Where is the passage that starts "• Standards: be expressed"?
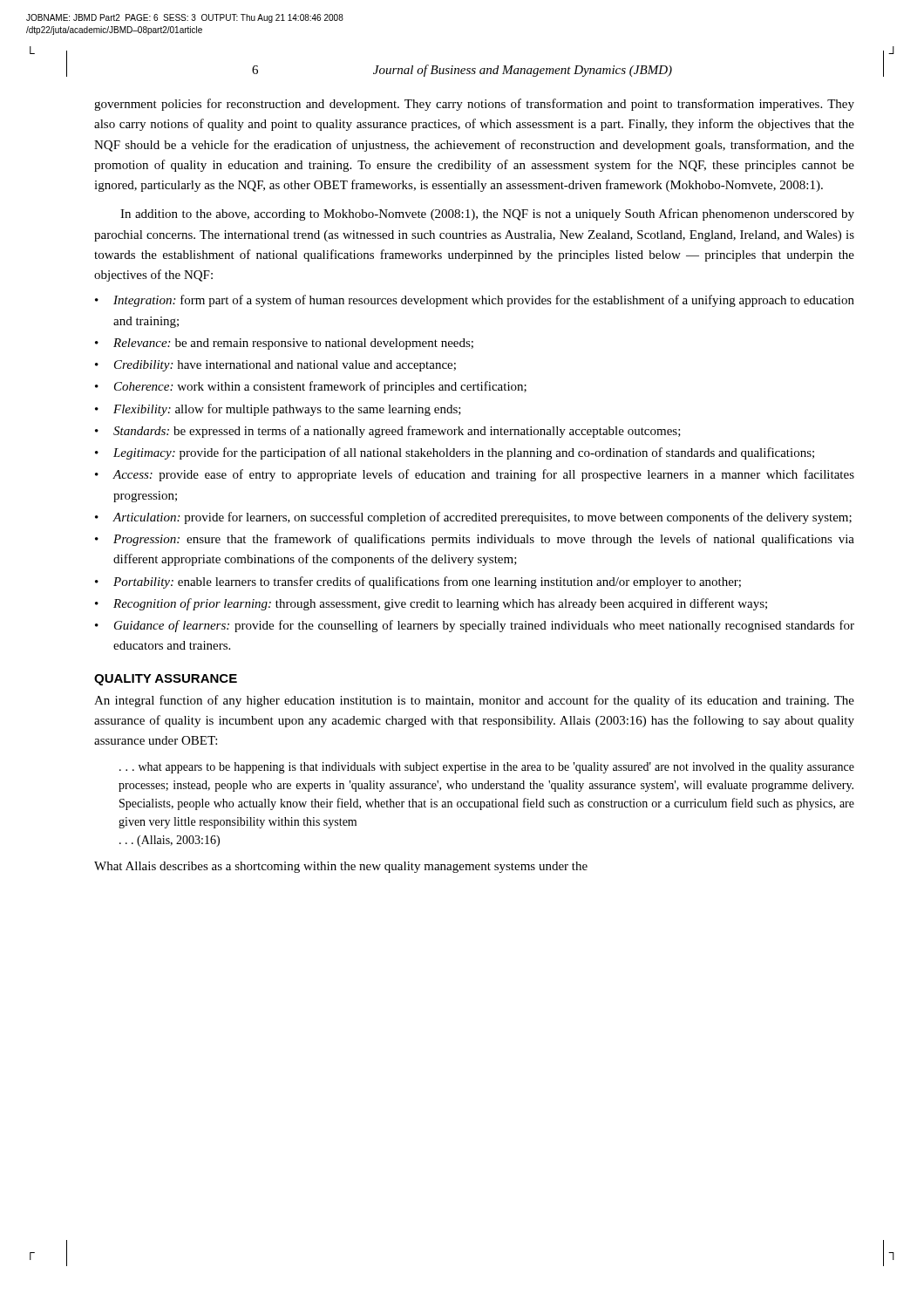 click(474, 431)
